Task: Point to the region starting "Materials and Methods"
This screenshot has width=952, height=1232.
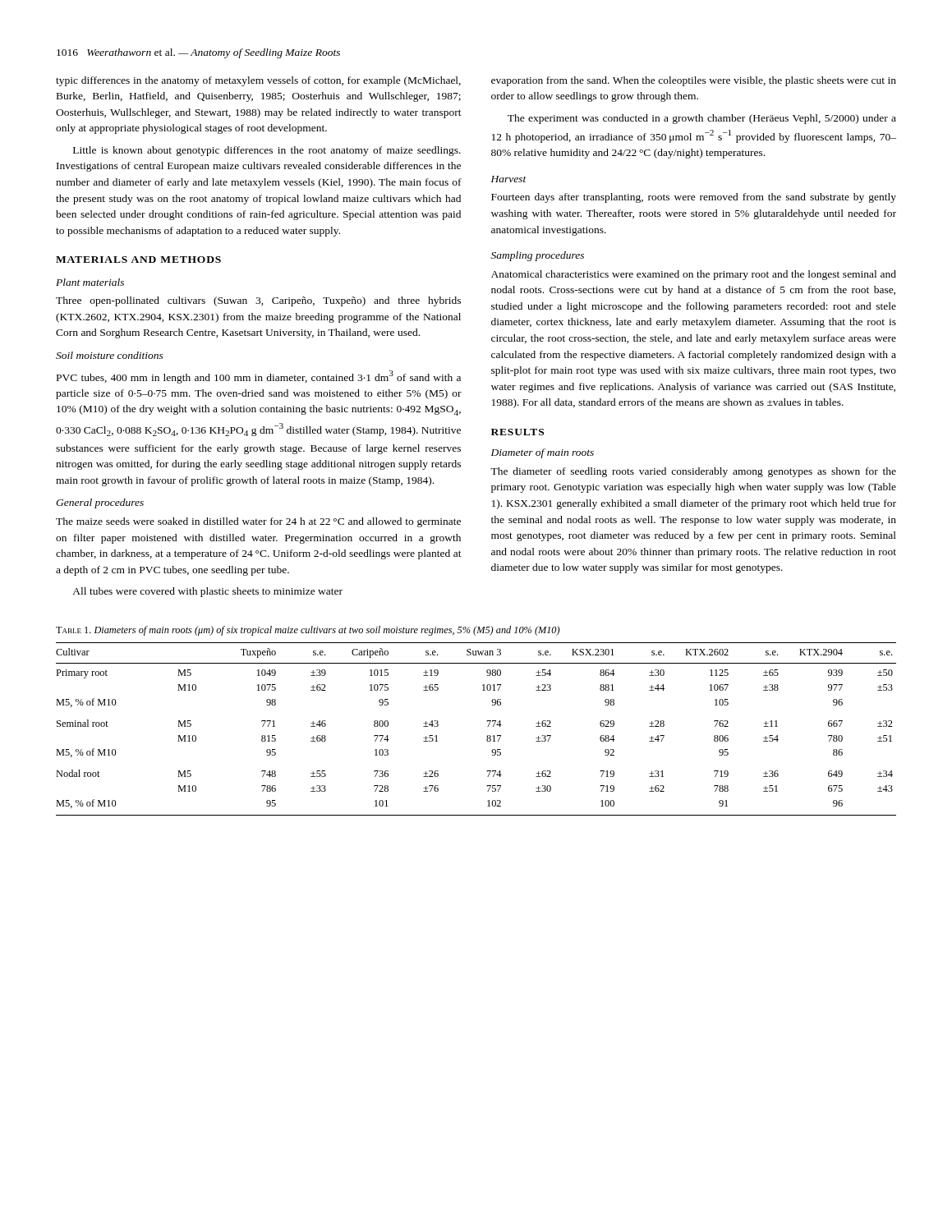Action: click(139, 259)
